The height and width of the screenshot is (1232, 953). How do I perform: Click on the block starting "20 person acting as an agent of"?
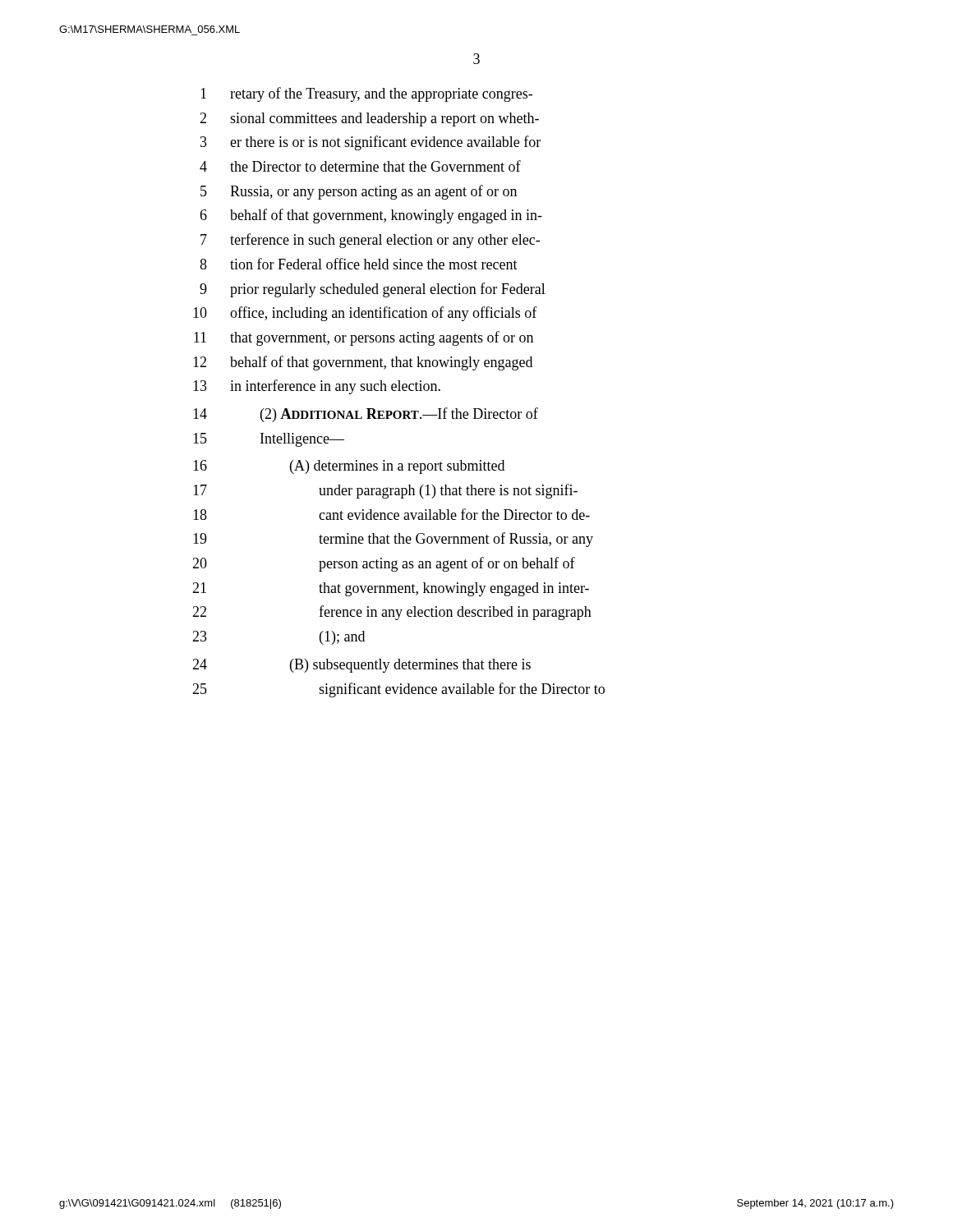coord(518,564)
